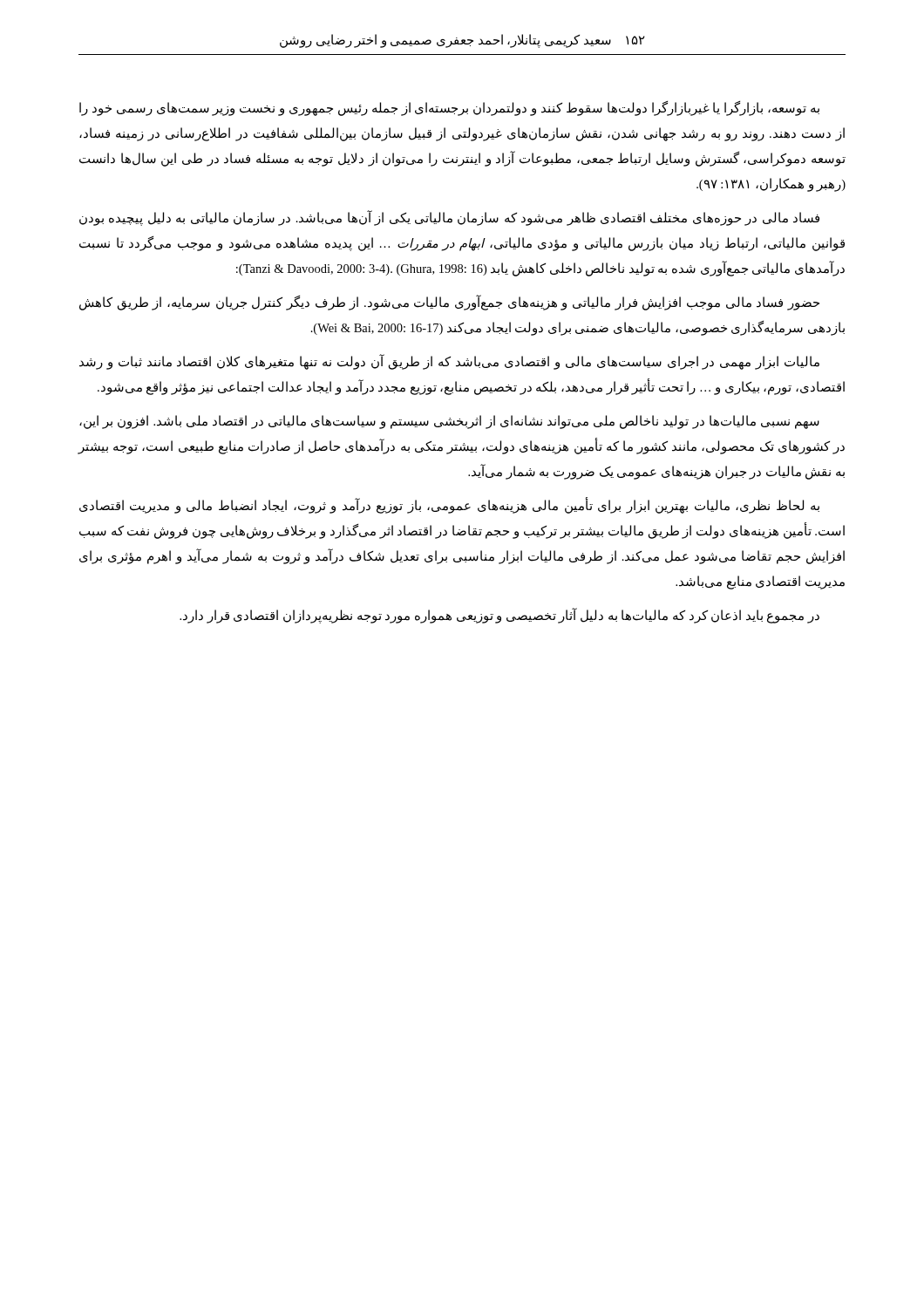Image resolution: width=924 pixels, height=1308 pixels.
Task: Select the text block with the text "به لحاظ نظری، مالیات بهترین ابزار برای تأمین"
Action: [462, 544]
